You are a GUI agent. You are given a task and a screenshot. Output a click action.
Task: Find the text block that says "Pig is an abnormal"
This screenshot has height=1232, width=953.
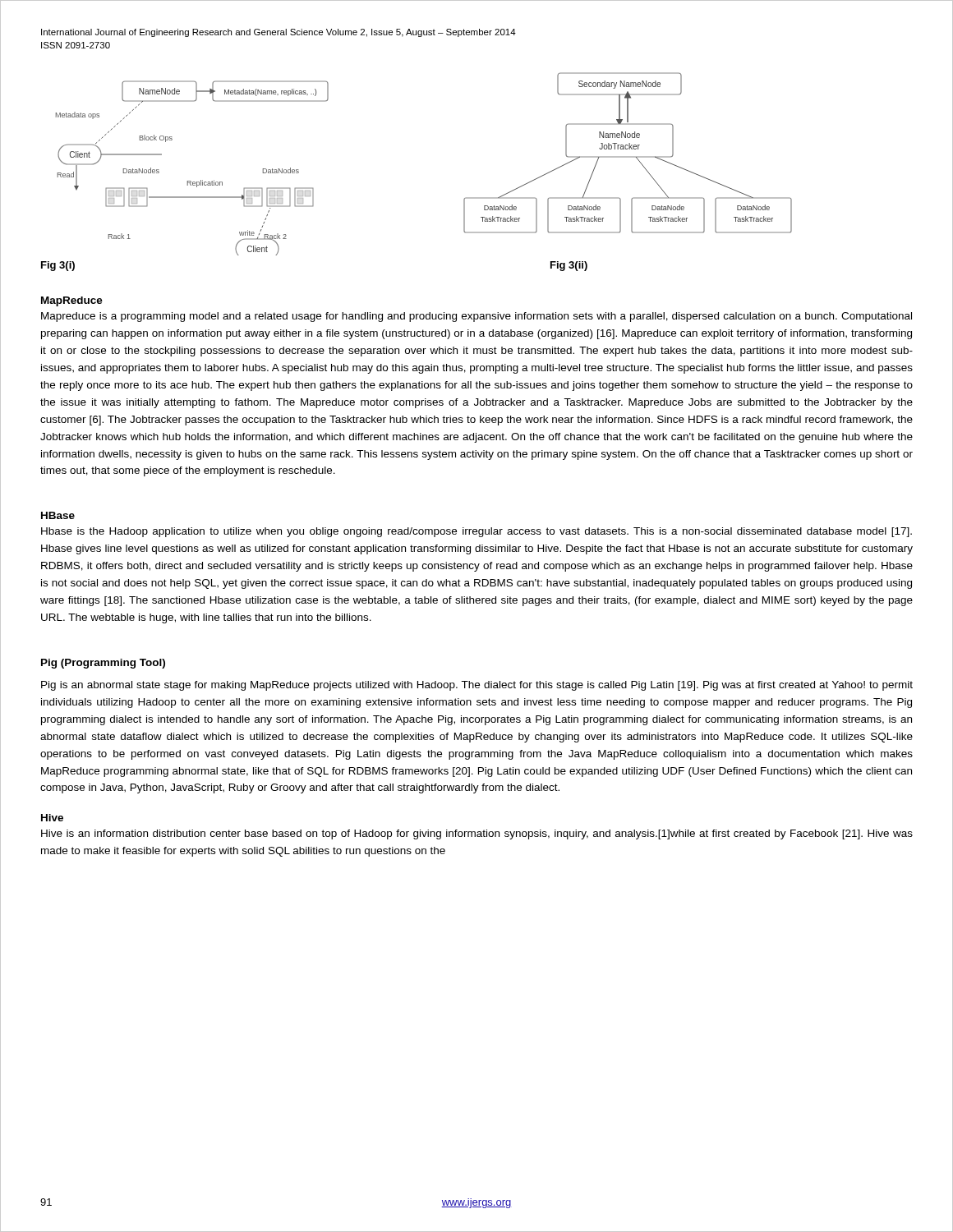pos(476,736)
